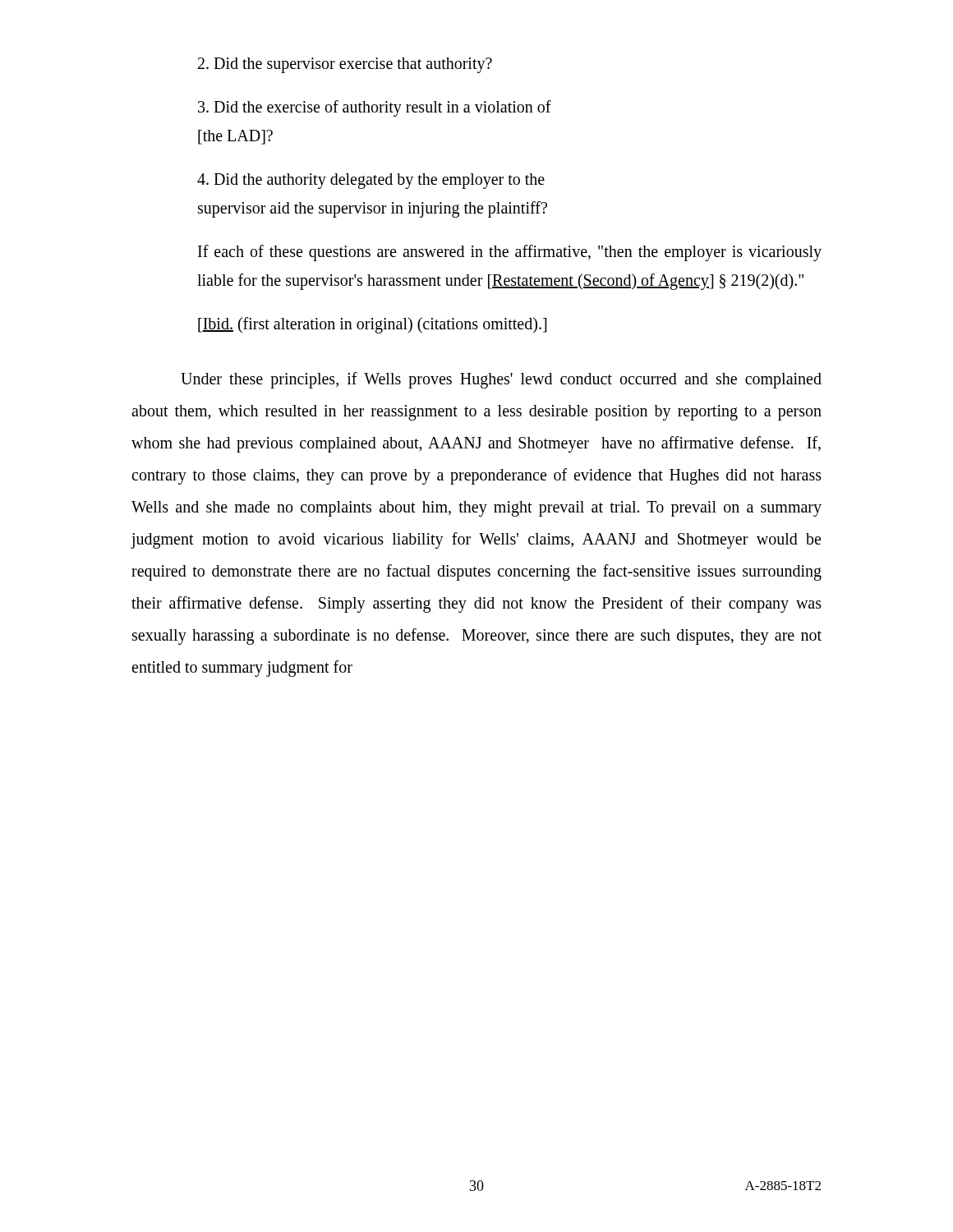Point to the block starting "Under these principles, if Wells proves Hughes'"
The height and width of the screenshot is (1232, 953).
coord(476,523)
